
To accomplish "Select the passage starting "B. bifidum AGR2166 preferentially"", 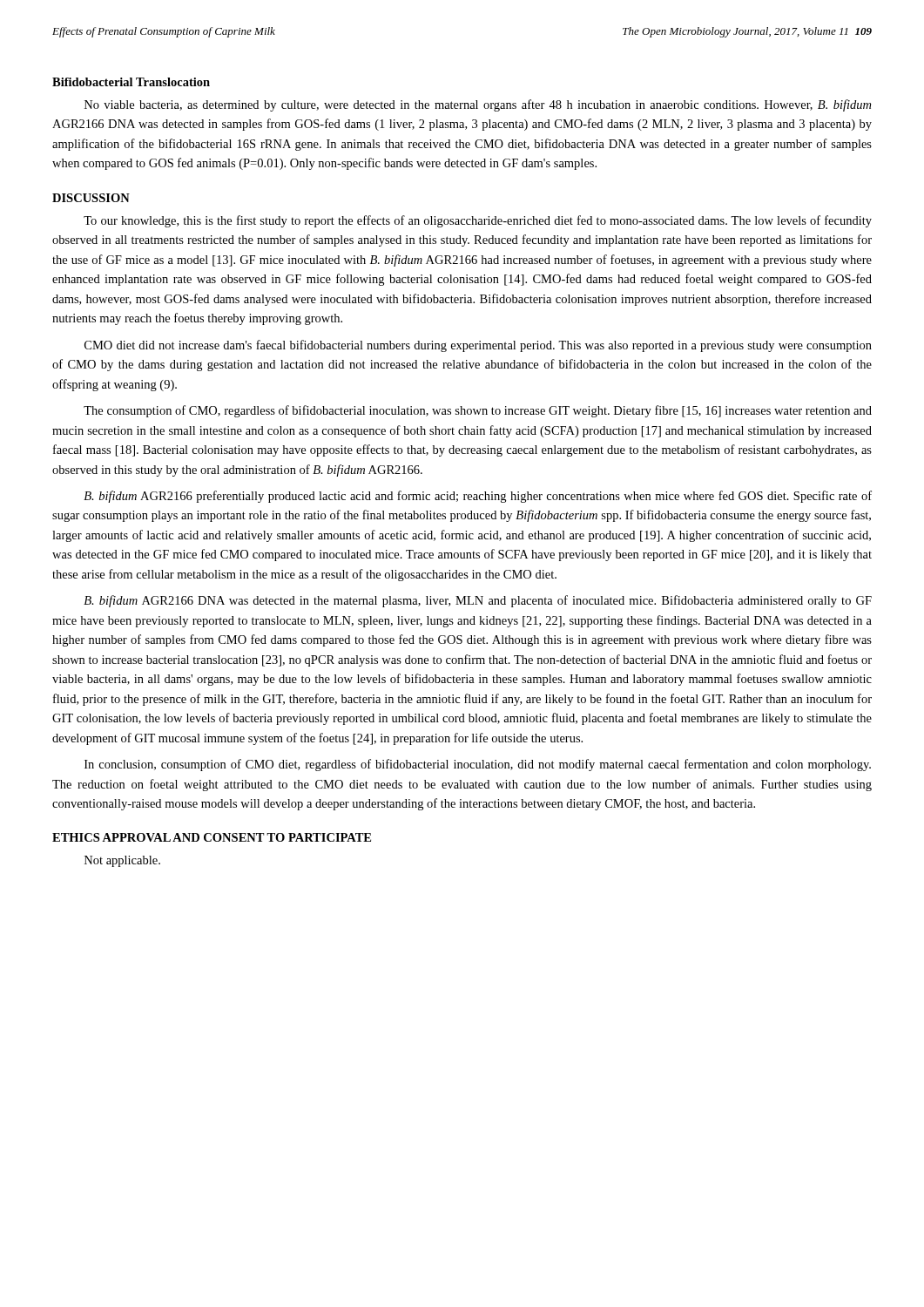I will [462, 535].
